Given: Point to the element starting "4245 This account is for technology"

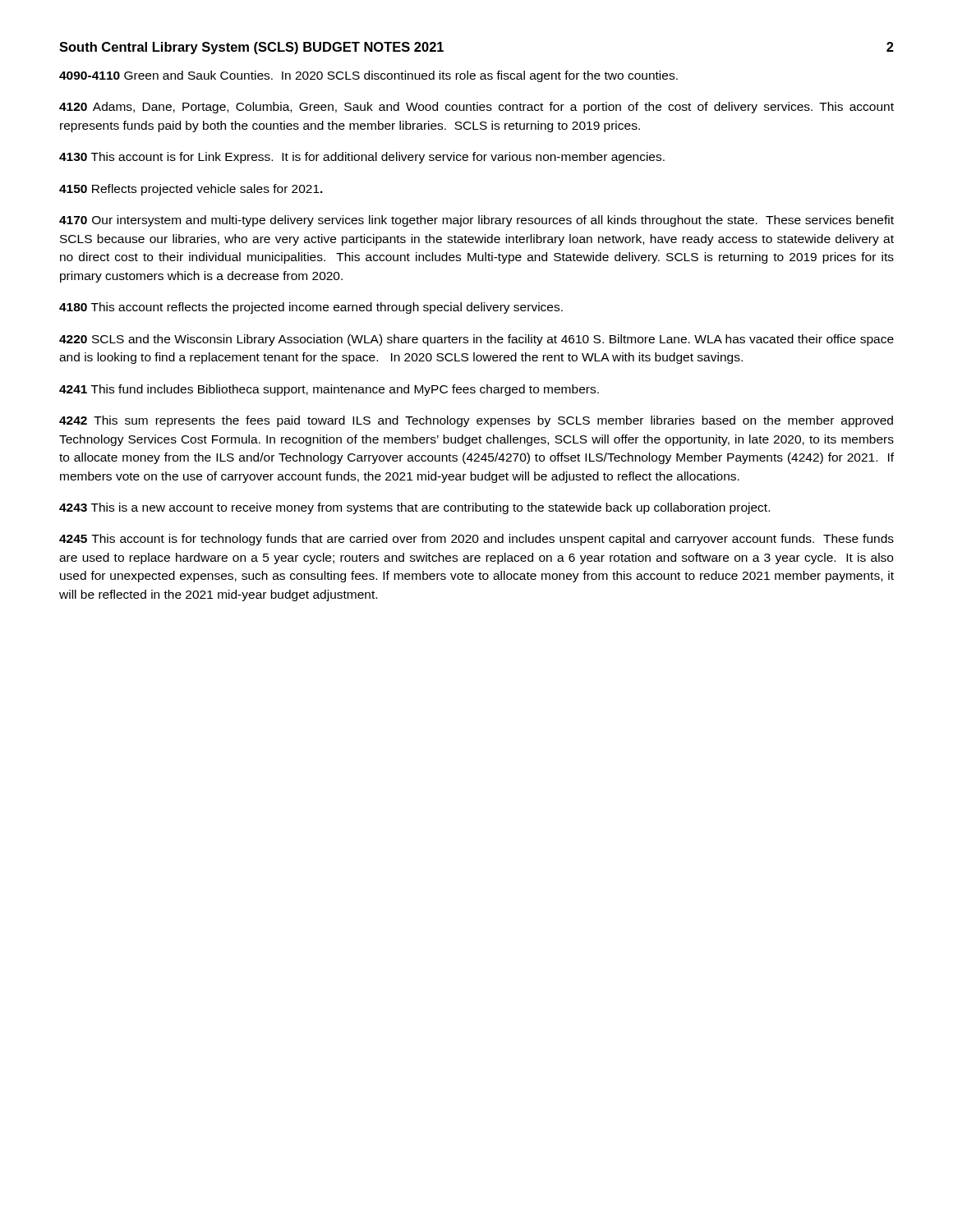Looking at the screenshot, I should pos(476,566).
